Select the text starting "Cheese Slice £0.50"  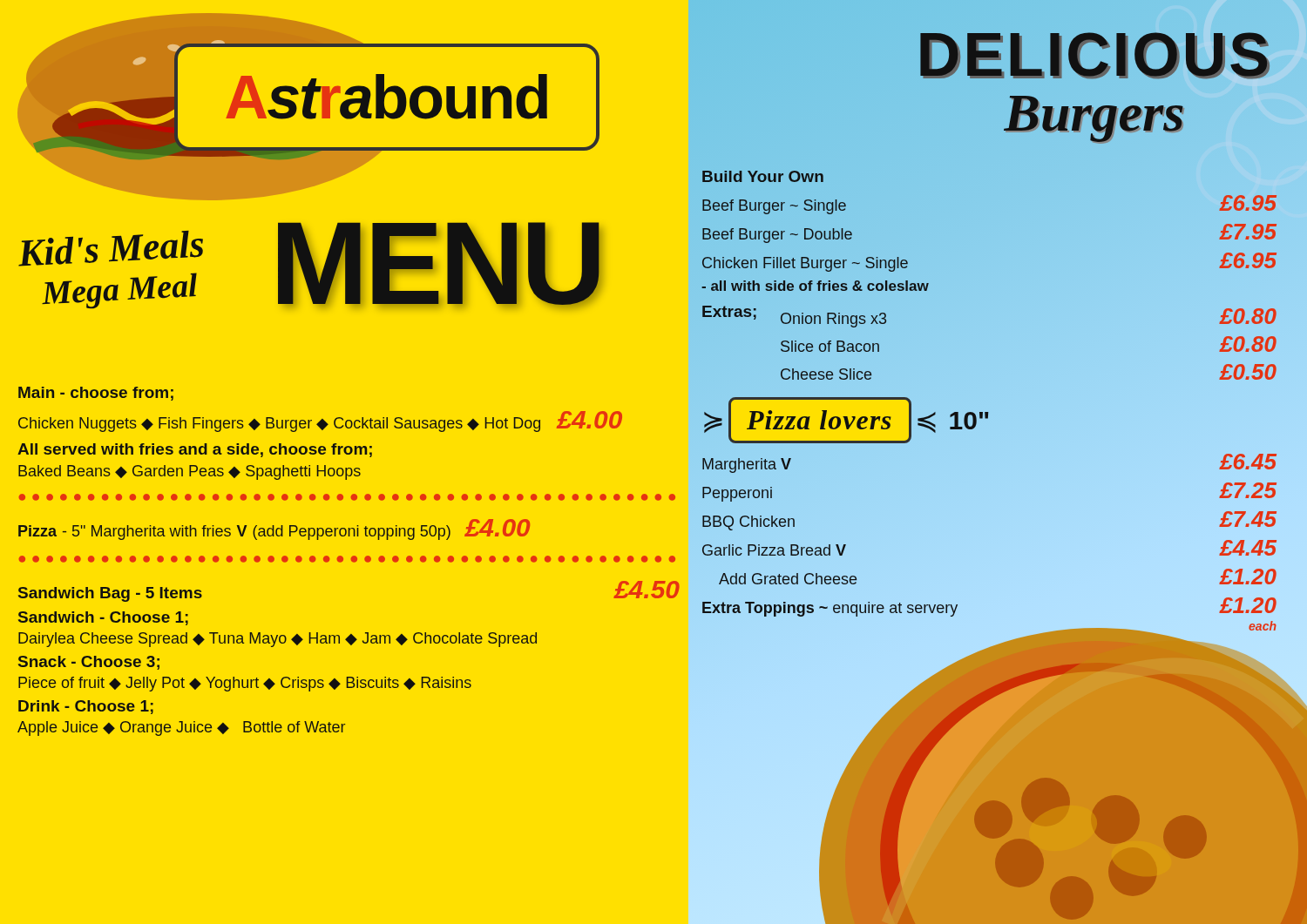click(x=829, y=371)
